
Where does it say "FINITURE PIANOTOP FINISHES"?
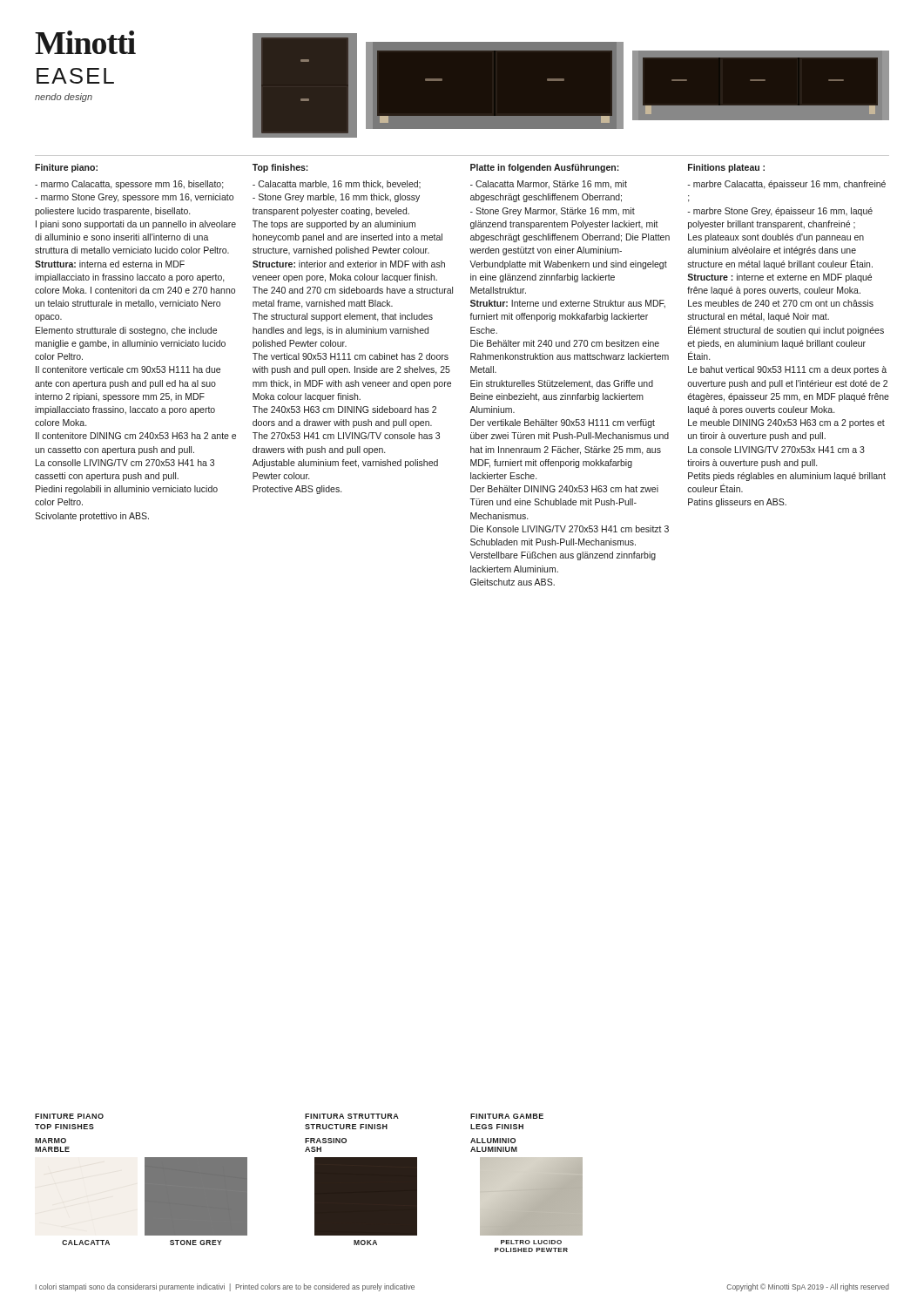69,1121
